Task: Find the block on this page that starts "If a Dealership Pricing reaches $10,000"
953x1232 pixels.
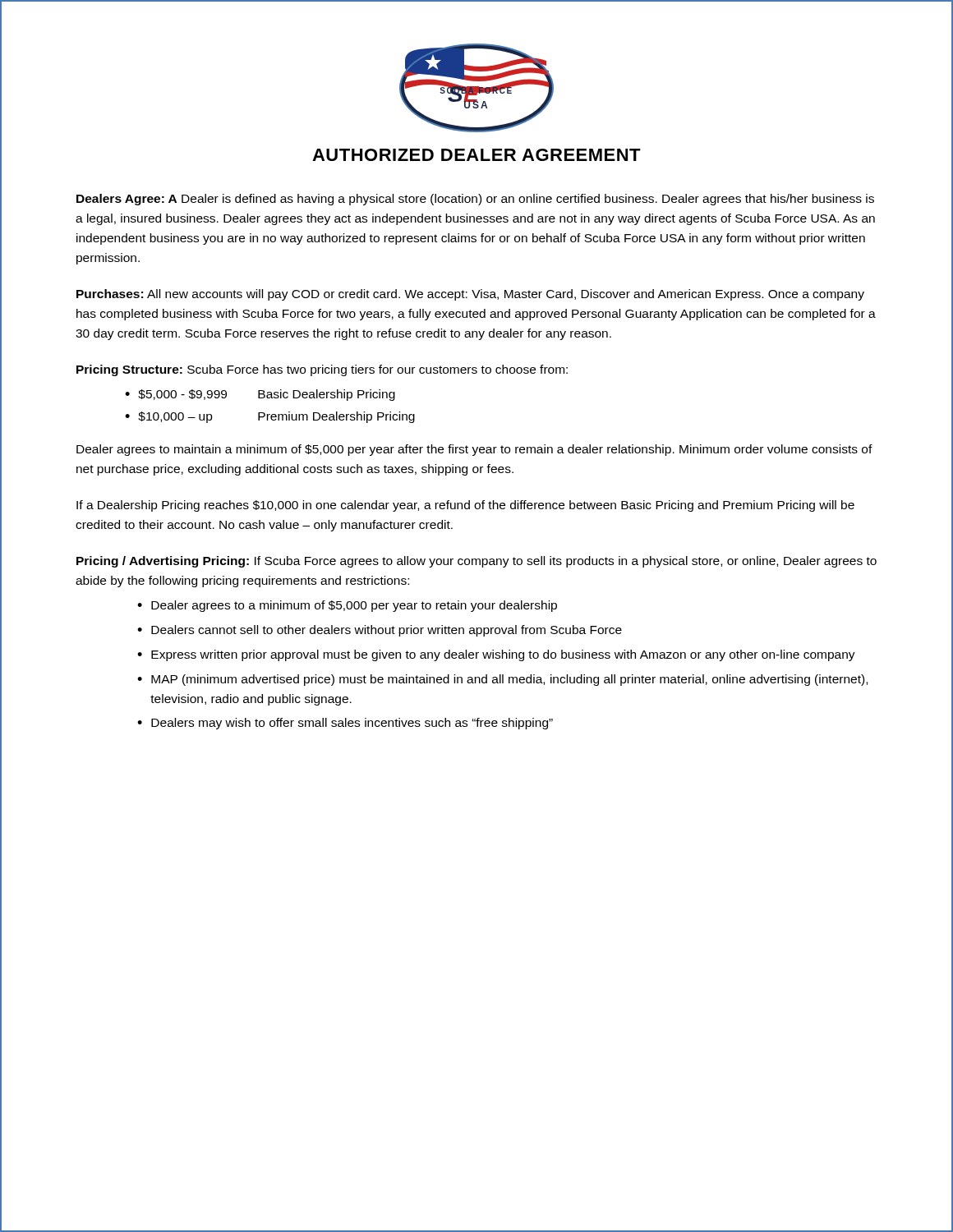Action: [x=476, y=515]
